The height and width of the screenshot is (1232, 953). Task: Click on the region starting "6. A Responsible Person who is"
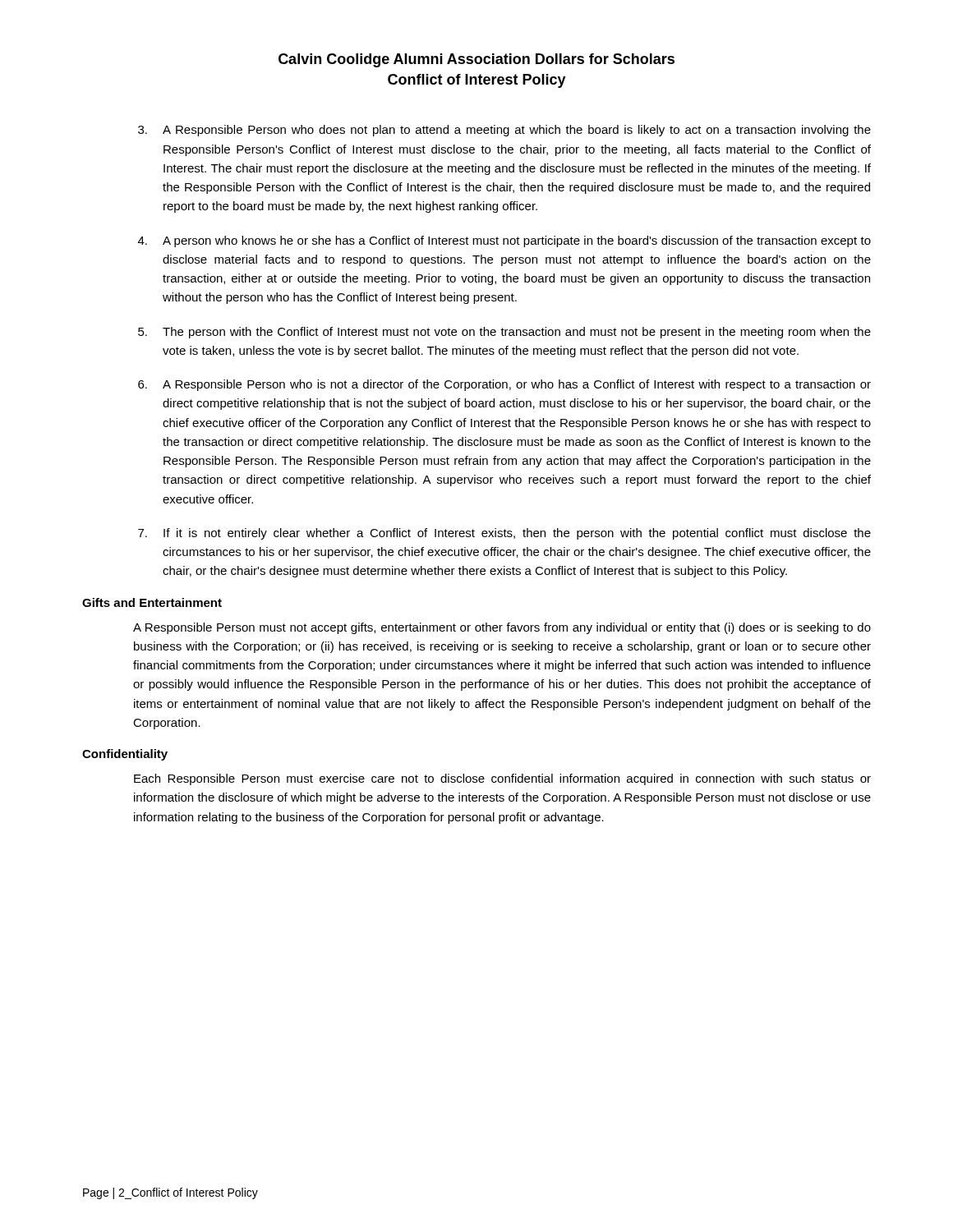476,441
